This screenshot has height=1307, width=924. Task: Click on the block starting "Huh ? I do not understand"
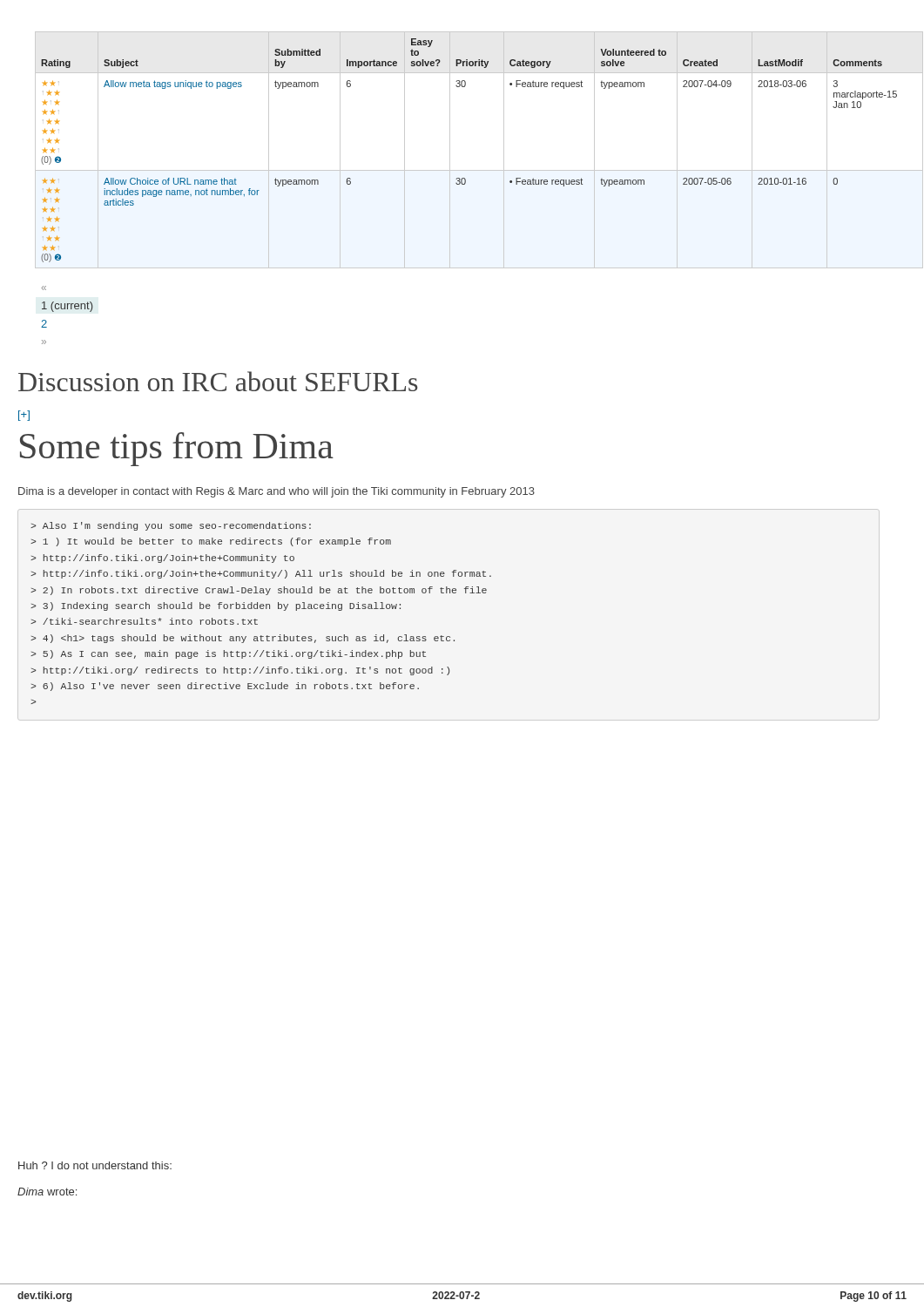point(95,1165)
